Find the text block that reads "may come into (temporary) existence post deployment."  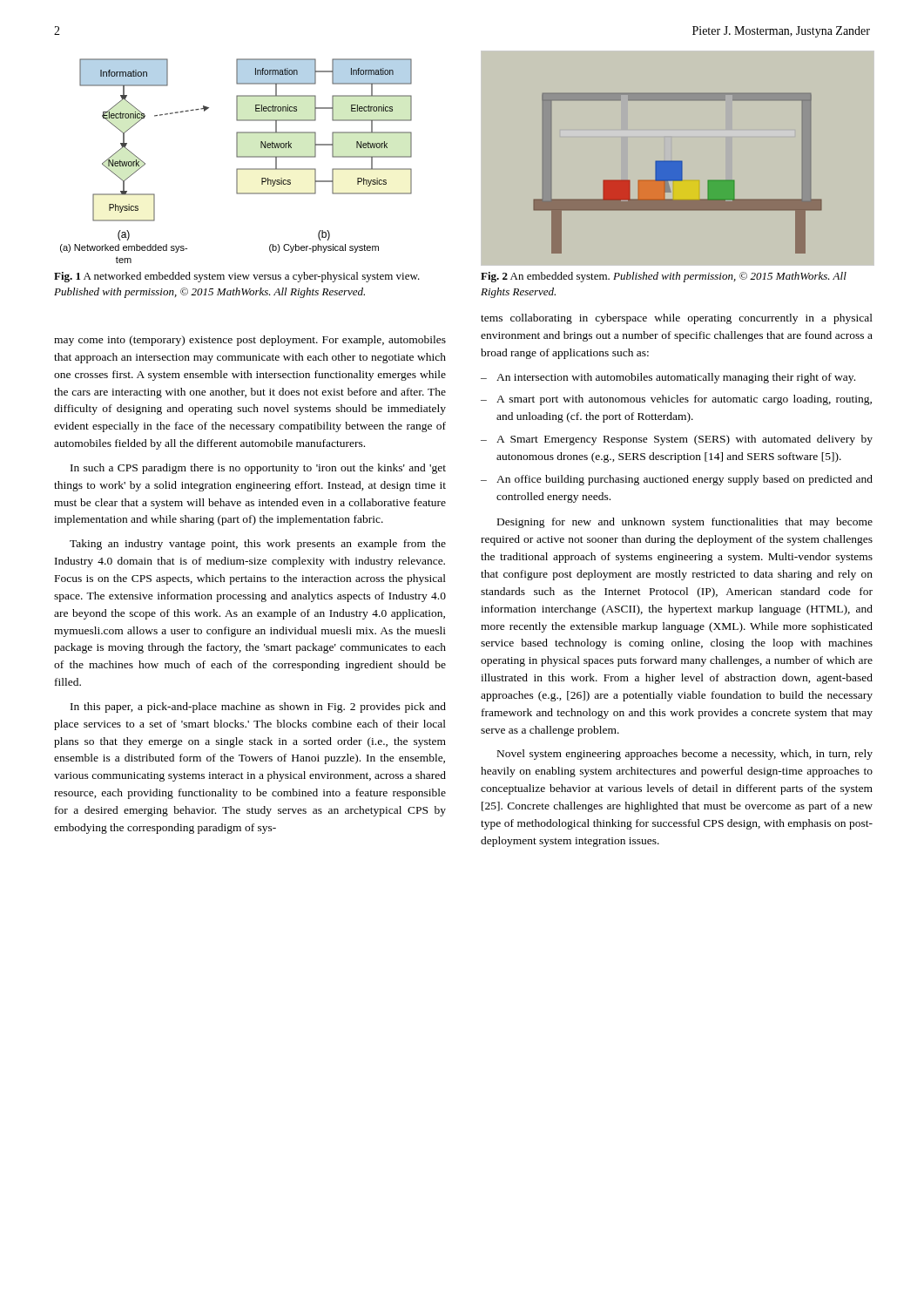tap(250, 391)
